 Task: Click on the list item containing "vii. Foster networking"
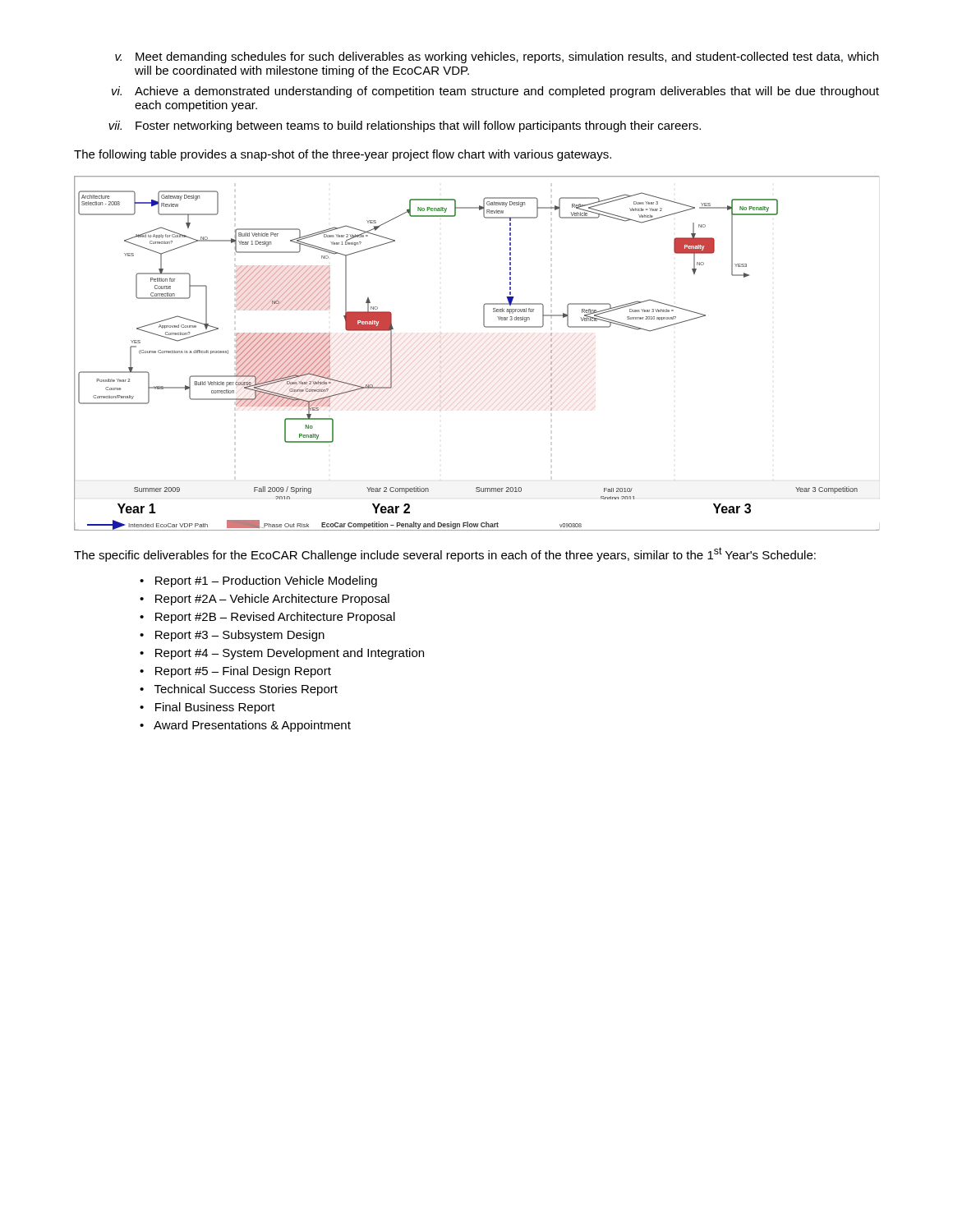(x=476, y=125)
